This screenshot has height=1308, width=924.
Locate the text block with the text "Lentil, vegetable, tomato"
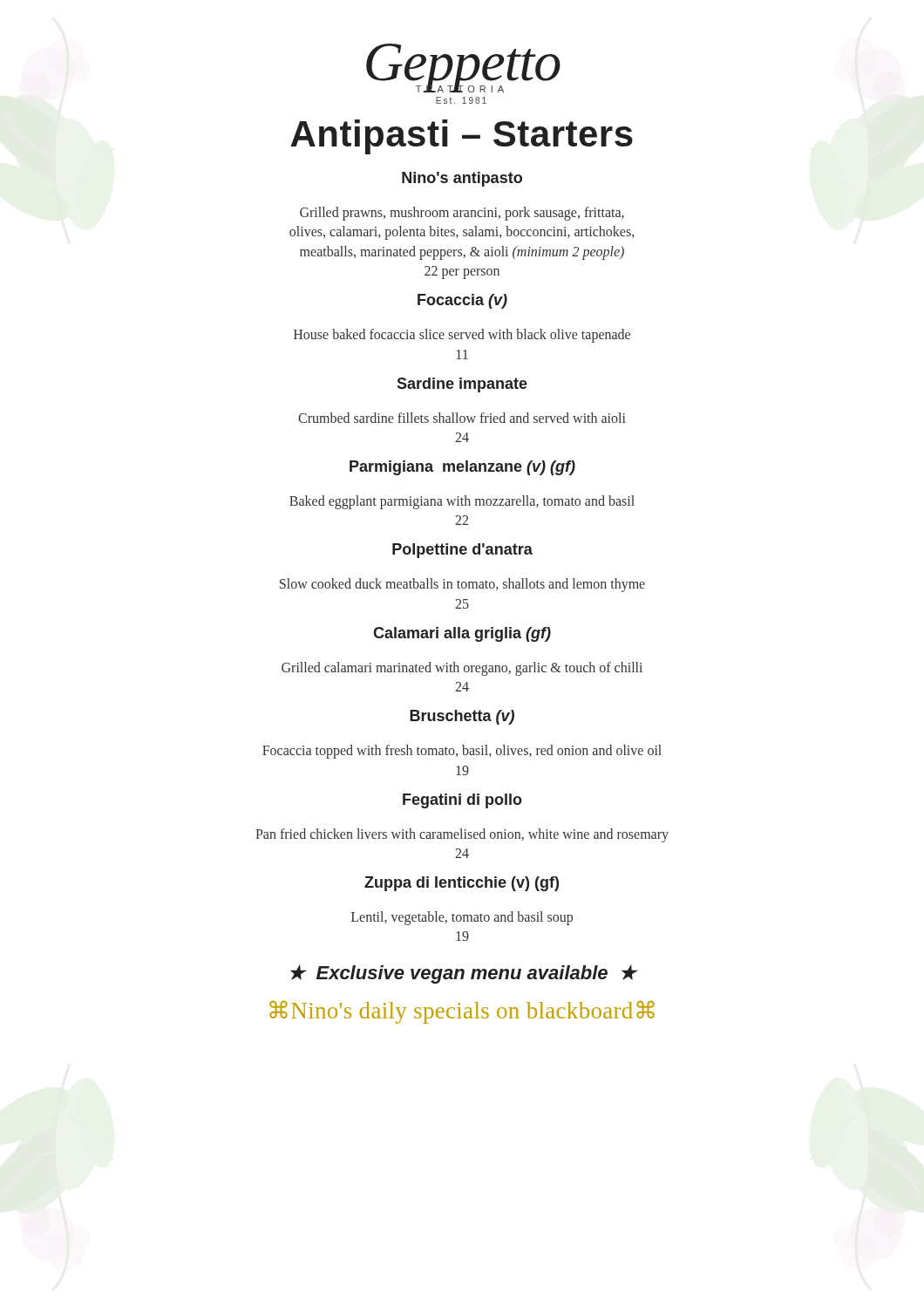462,917
